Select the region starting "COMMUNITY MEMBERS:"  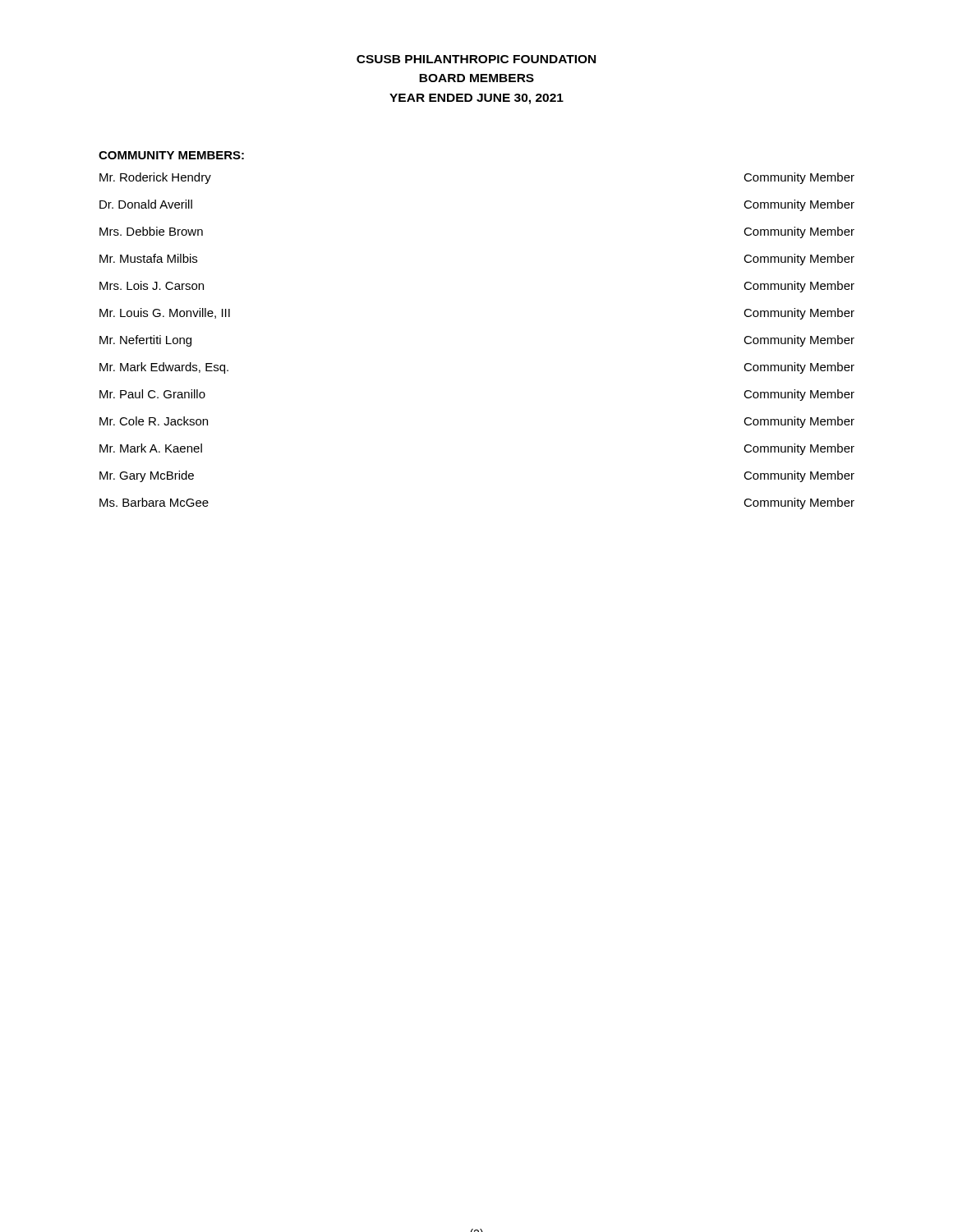[172, 155]
